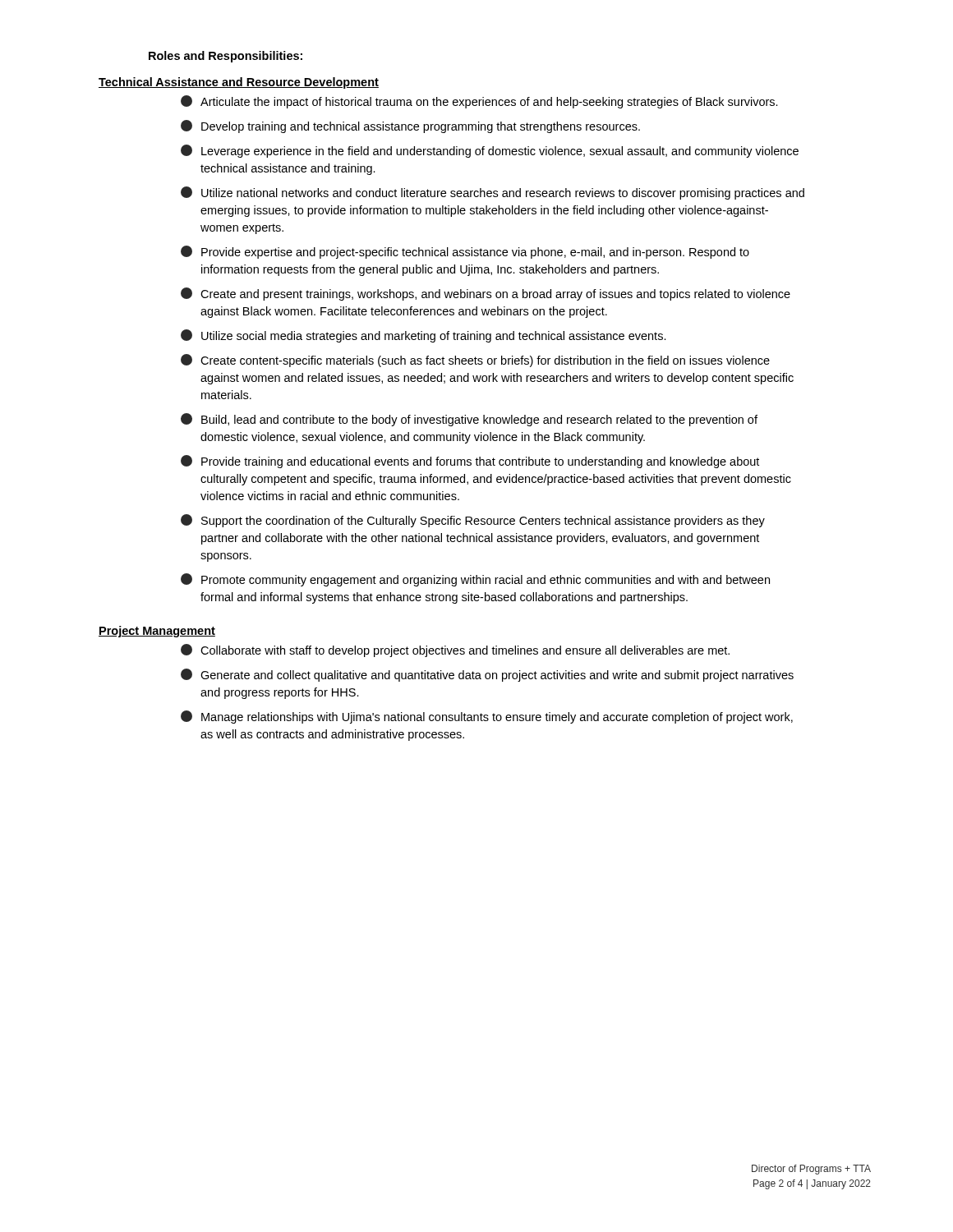Screen dimensions: 1232x953
Task: Locate the element starting "Collaborate with staff to develop project objectives and"
Action: (493, 651)
